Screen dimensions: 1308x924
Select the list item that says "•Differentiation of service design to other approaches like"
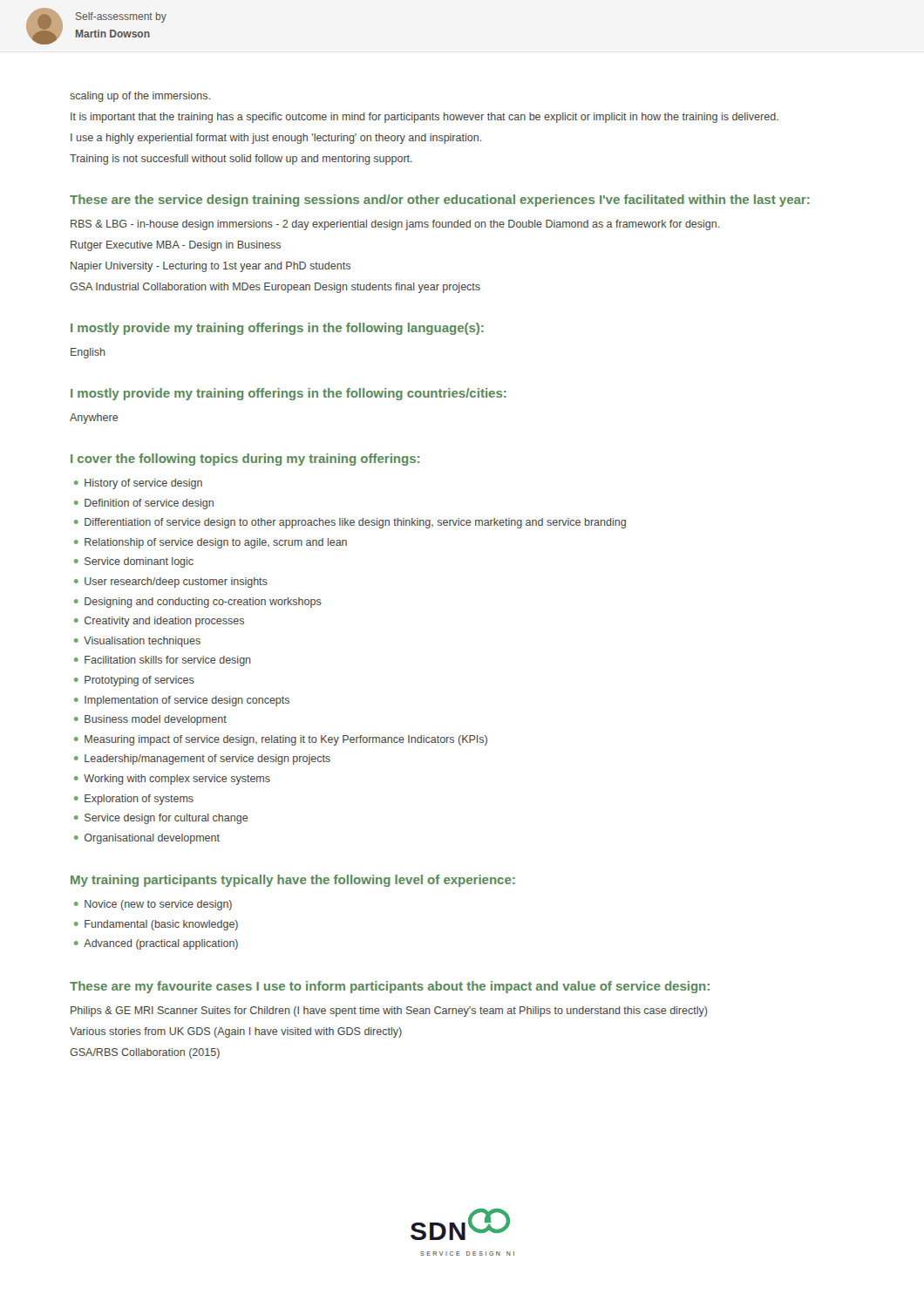pyautogui.click(x=350, y=523)
